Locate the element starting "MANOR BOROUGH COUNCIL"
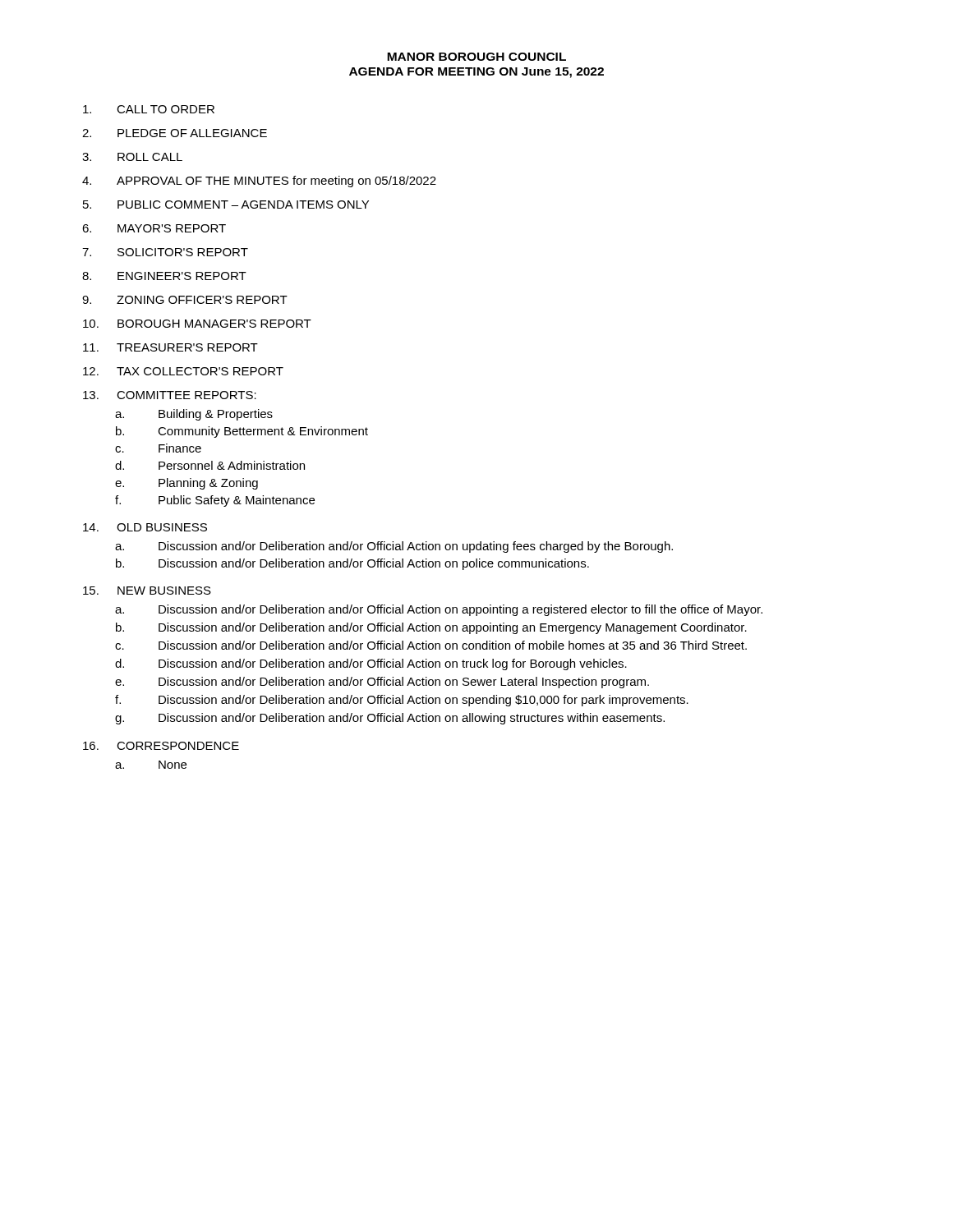Viewport: 953px width, 1232px height. (476, 64)
